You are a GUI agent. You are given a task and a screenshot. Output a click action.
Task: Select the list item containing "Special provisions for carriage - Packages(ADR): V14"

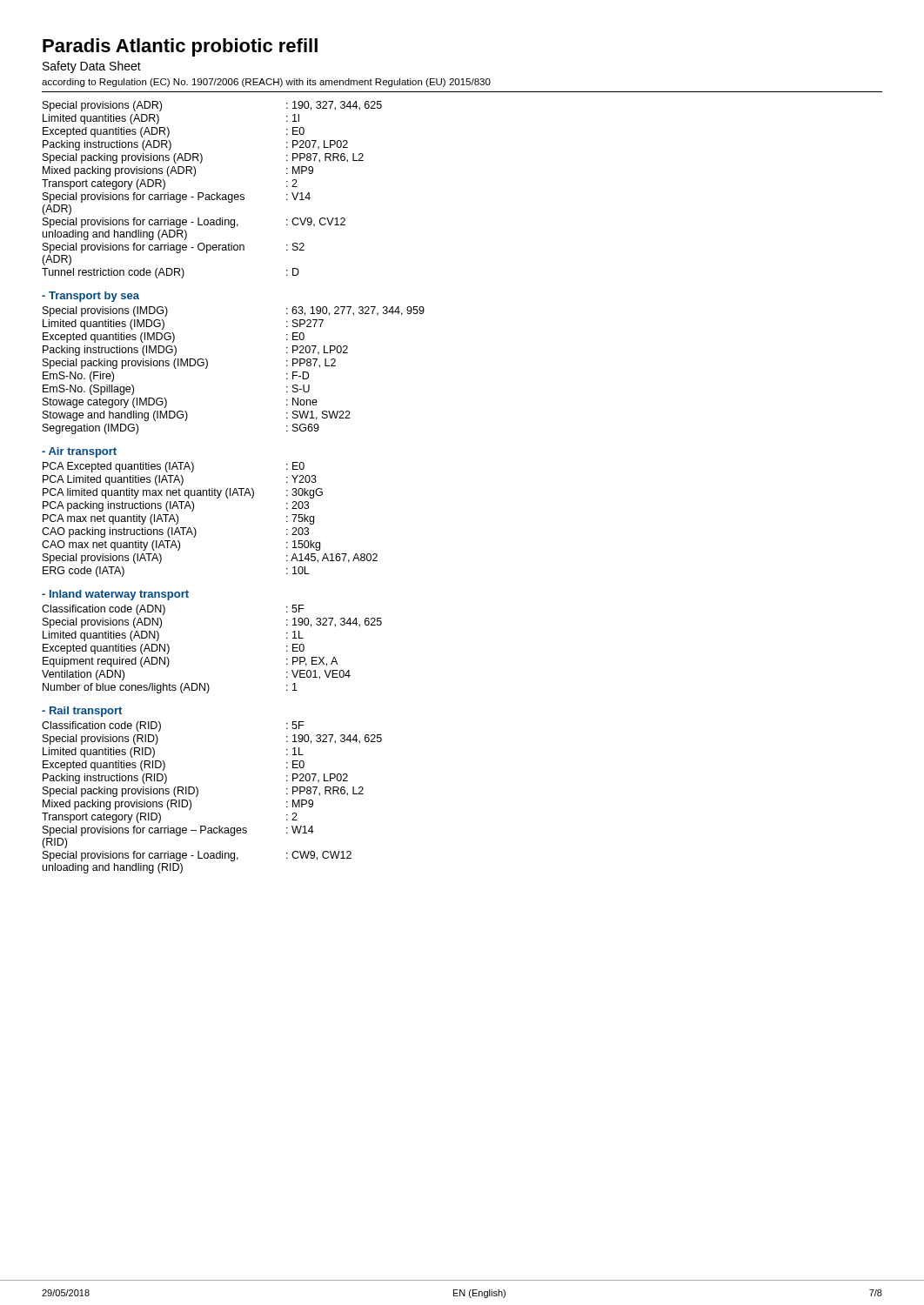176,203
